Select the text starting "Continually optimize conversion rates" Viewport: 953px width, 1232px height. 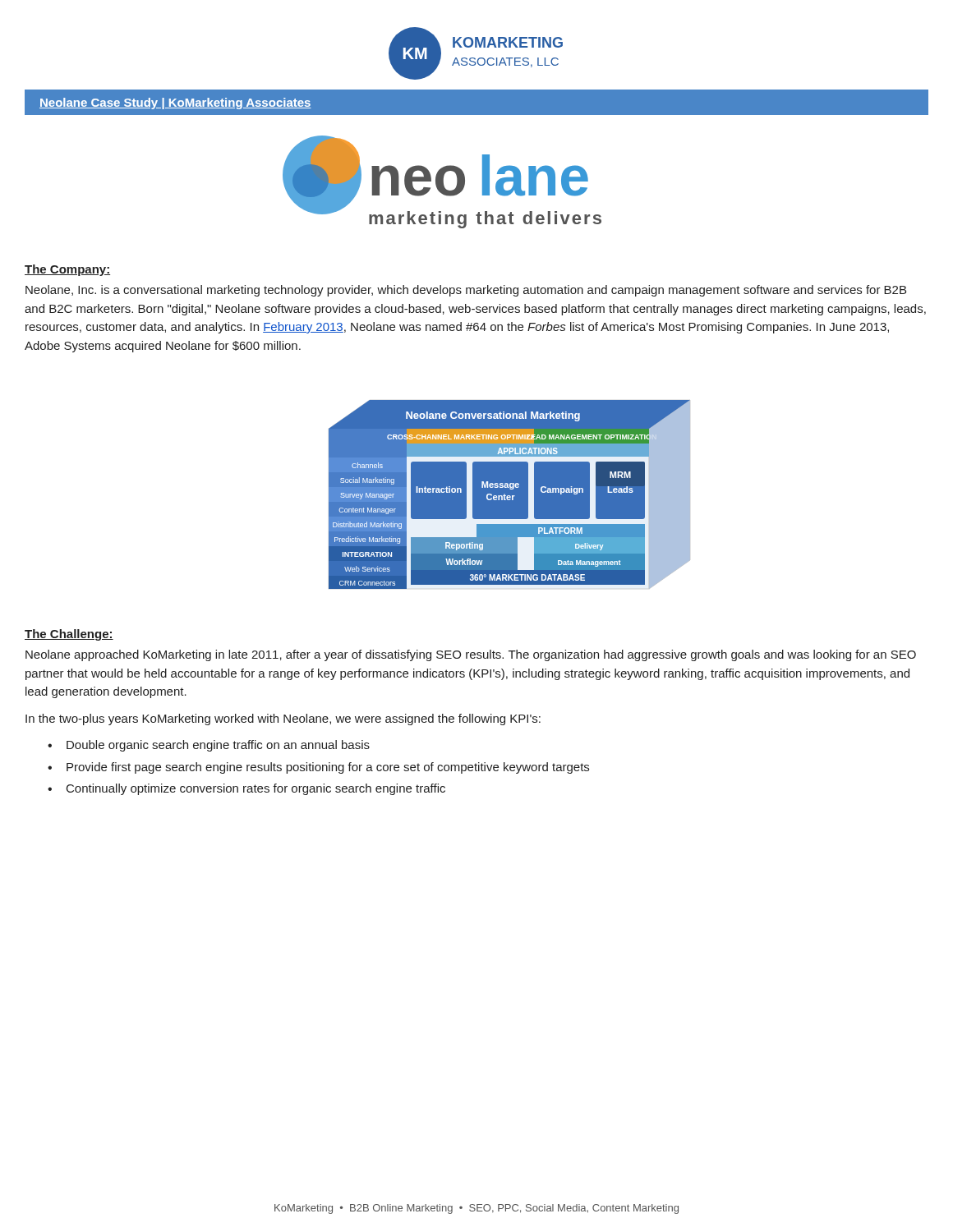coord(256,788)
